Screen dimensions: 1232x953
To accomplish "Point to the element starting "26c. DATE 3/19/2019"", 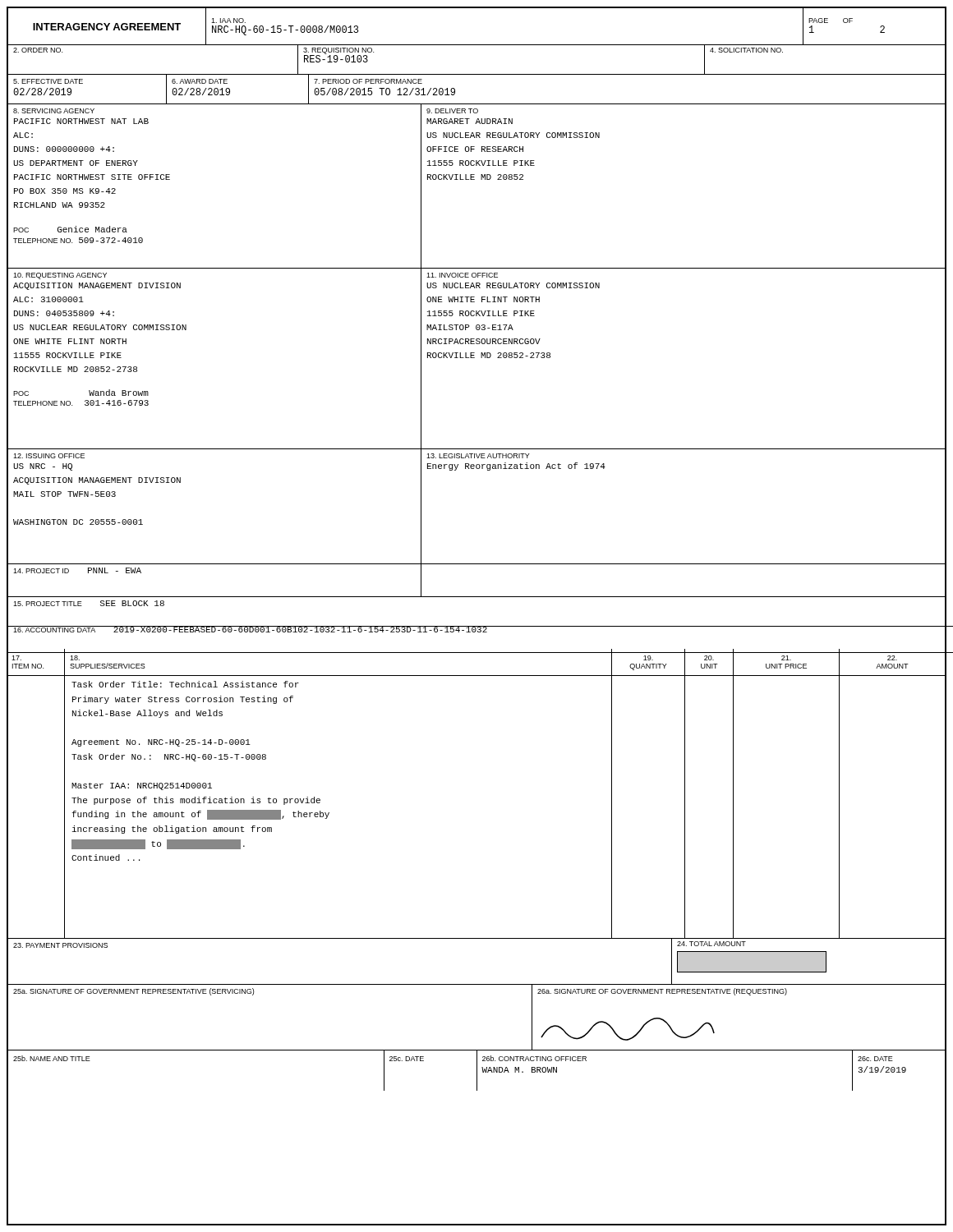I will coord(882,1065).
